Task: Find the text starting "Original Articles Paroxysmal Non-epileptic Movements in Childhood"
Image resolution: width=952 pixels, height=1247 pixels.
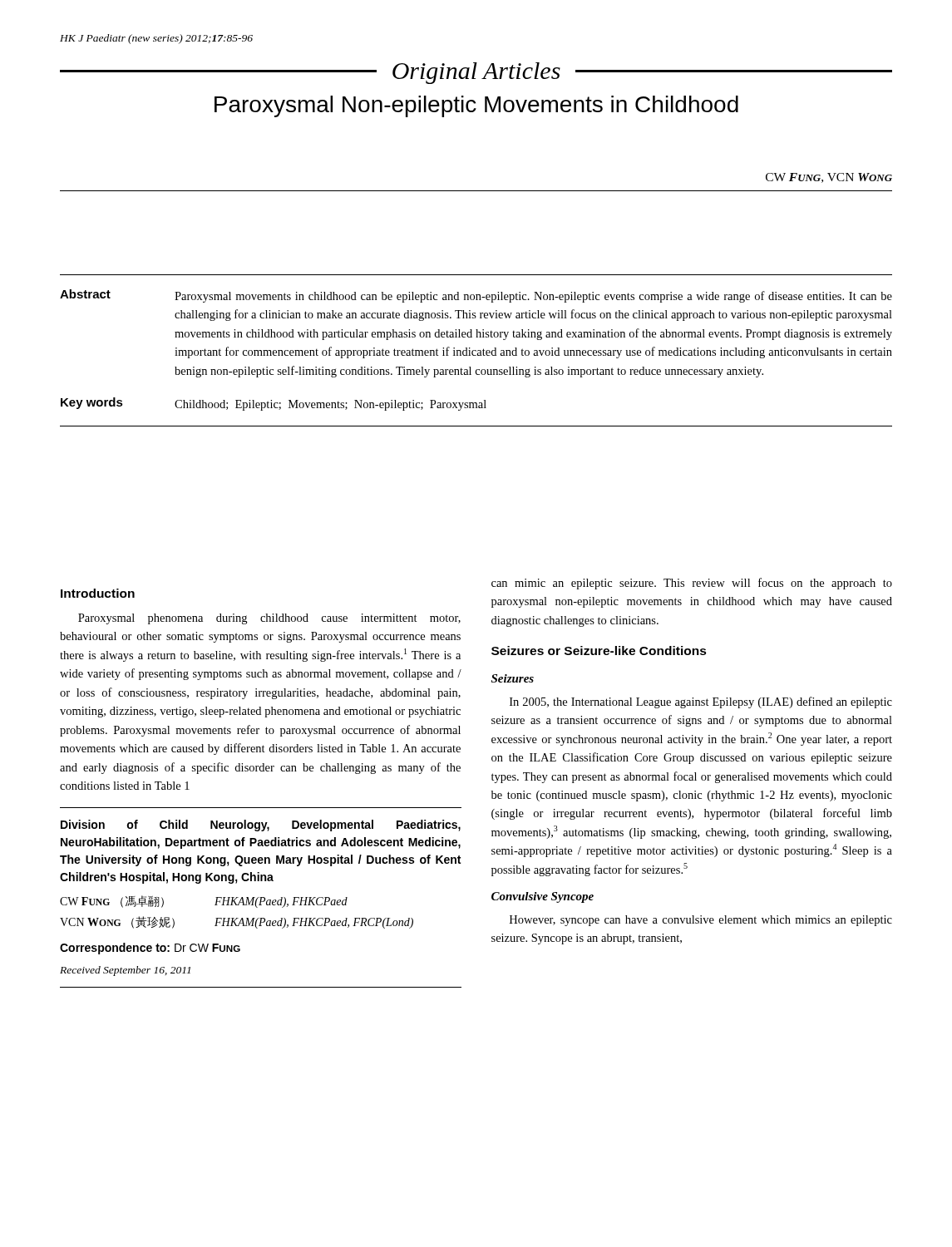Action: pyautogui.click(x=476, y=87)
